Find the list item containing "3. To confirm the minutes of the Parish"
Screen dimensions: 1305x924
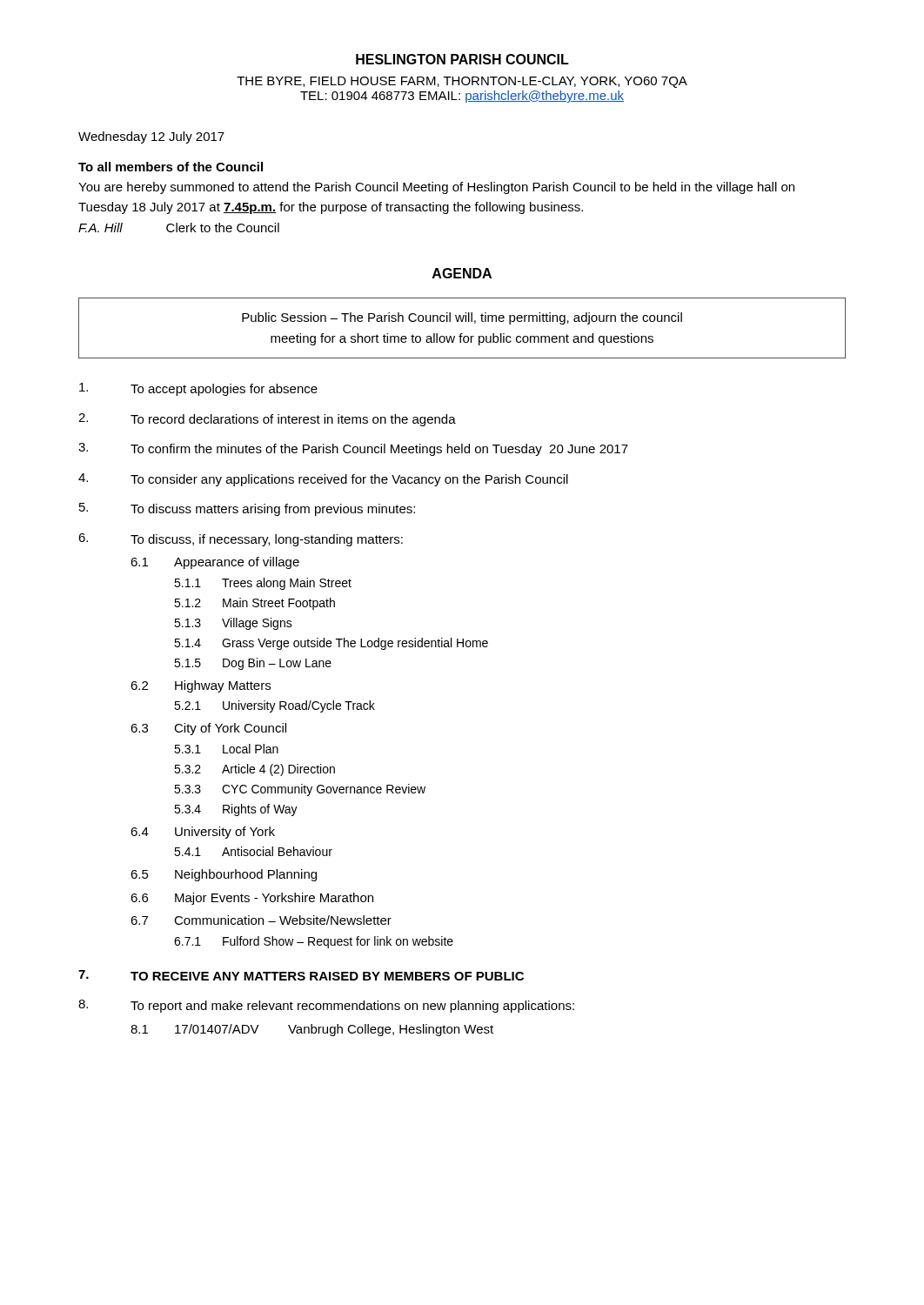(462, 449)
